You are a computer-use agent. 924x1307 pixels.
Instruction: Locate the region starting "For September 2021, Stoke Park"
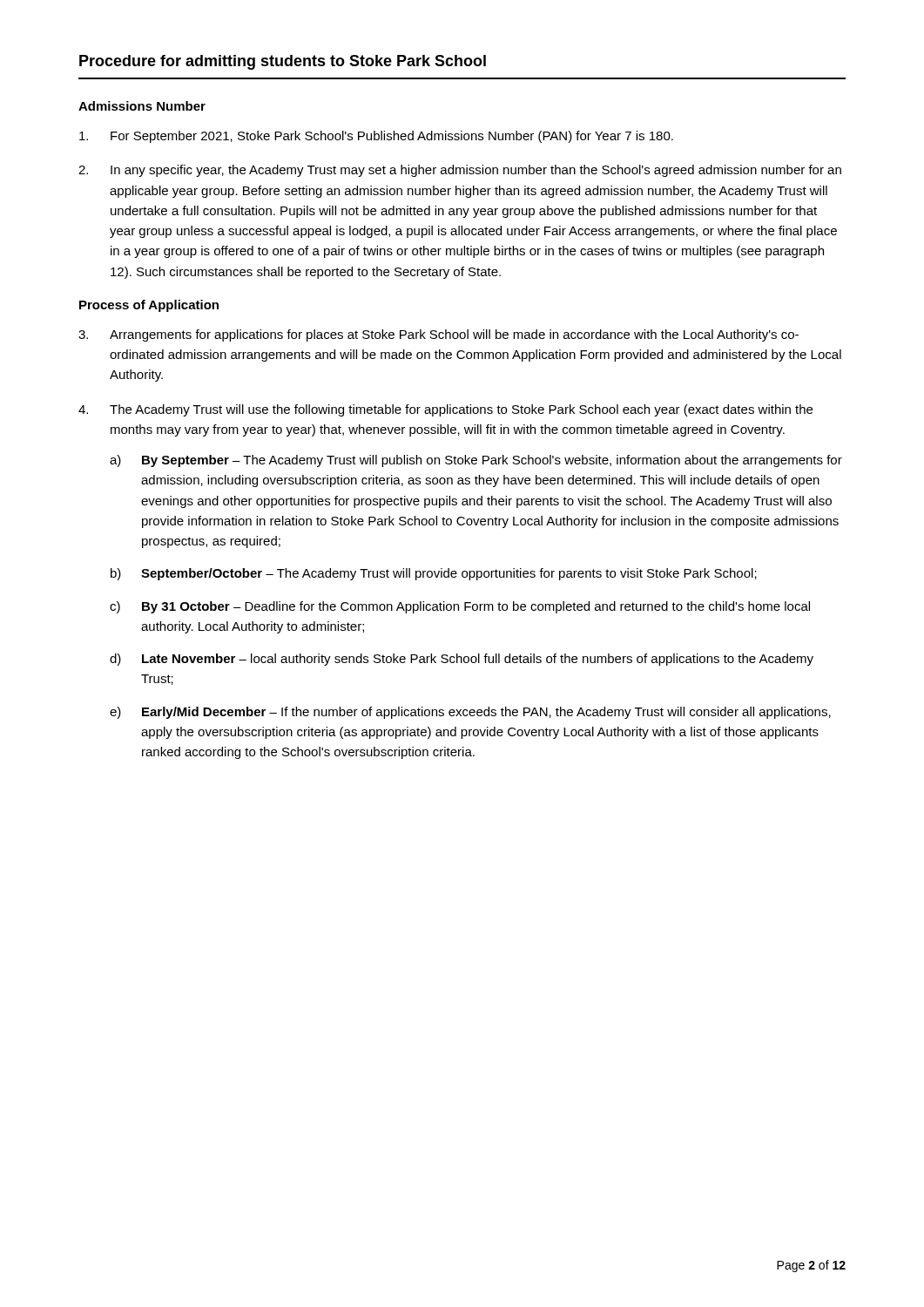coord(462,136)
